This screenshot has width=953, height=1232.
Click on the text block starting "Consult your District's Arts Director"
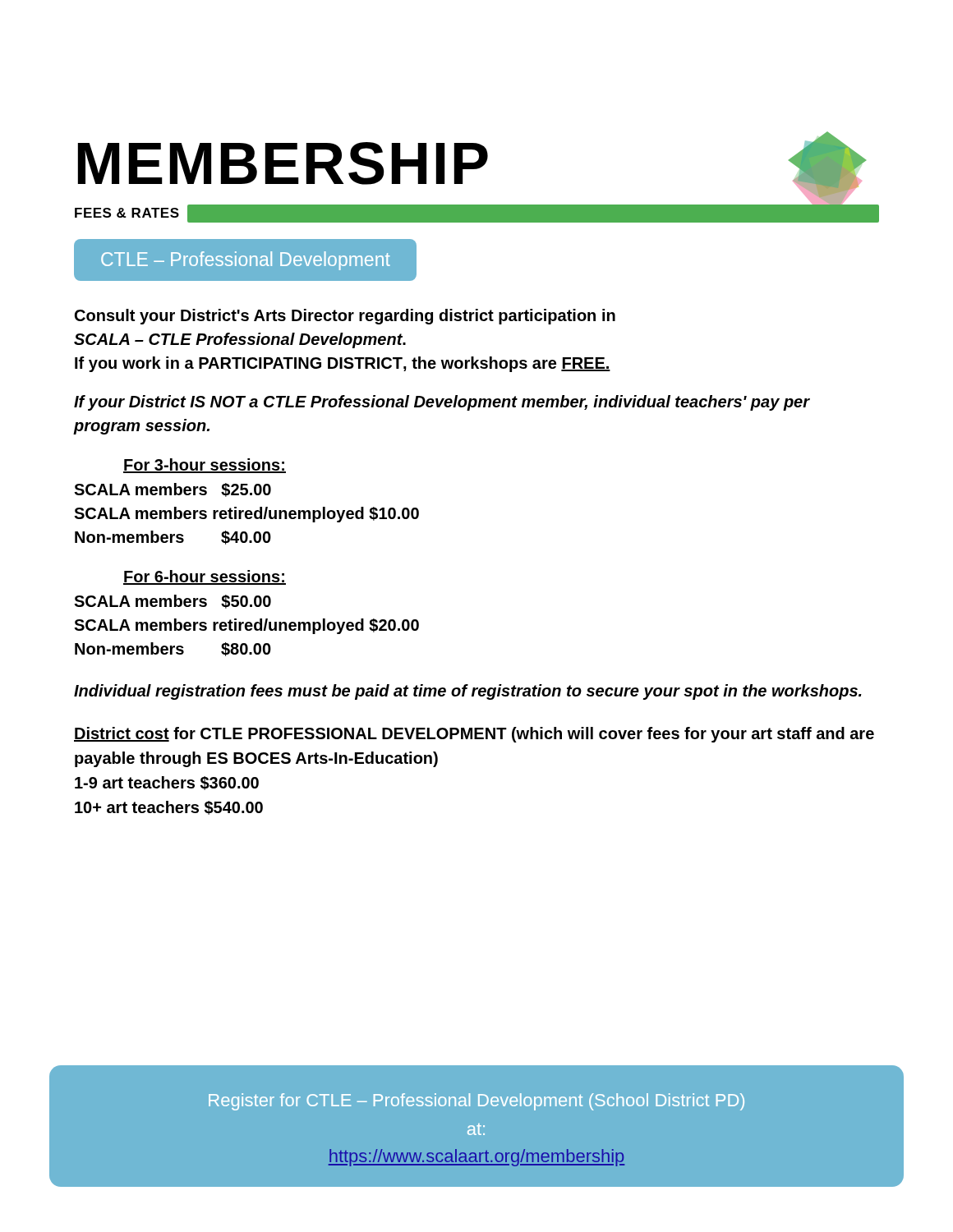tap(345, 339)
